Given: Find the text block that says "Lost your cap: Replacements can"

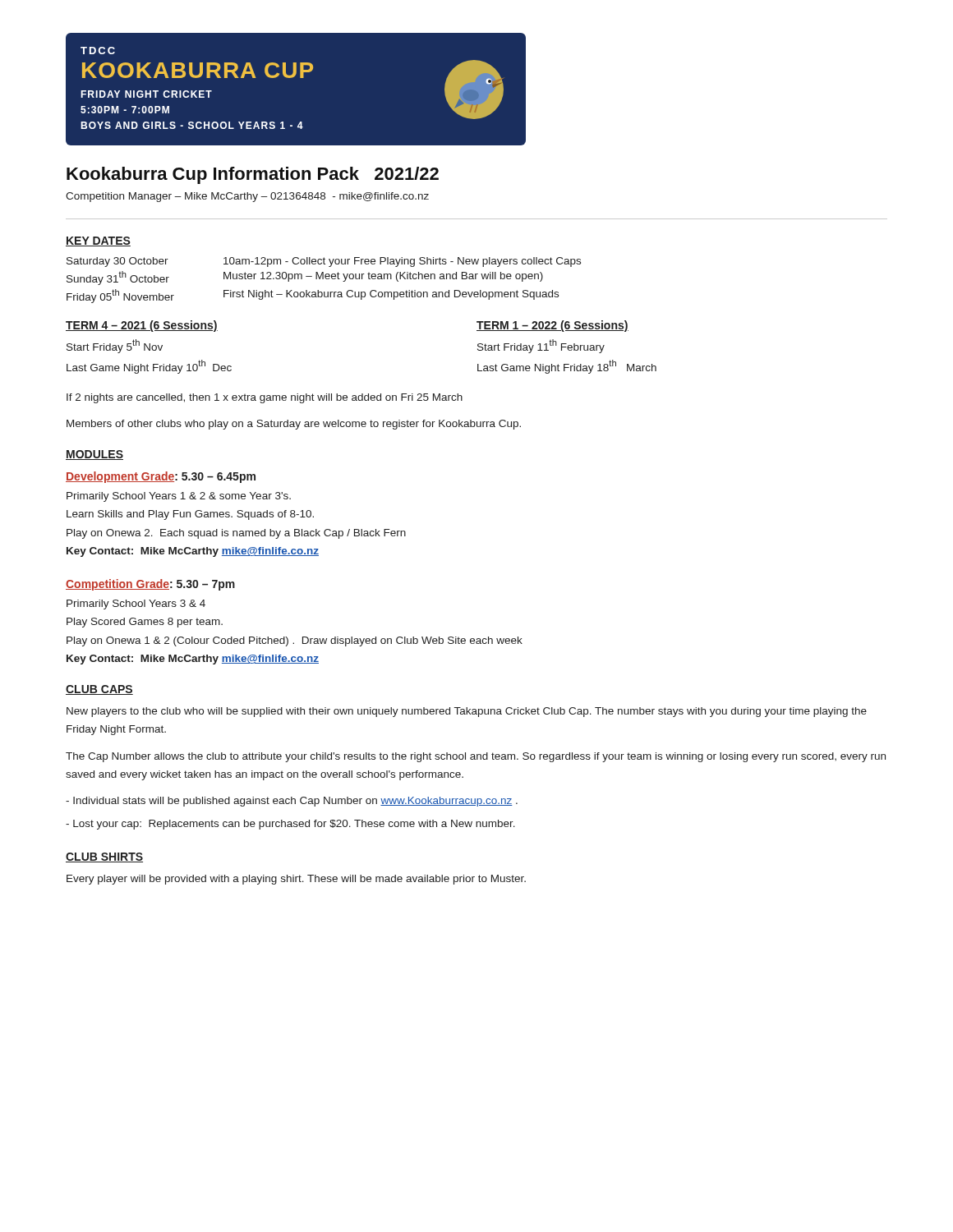Looking at the screenshot, I should pos(291,824).
